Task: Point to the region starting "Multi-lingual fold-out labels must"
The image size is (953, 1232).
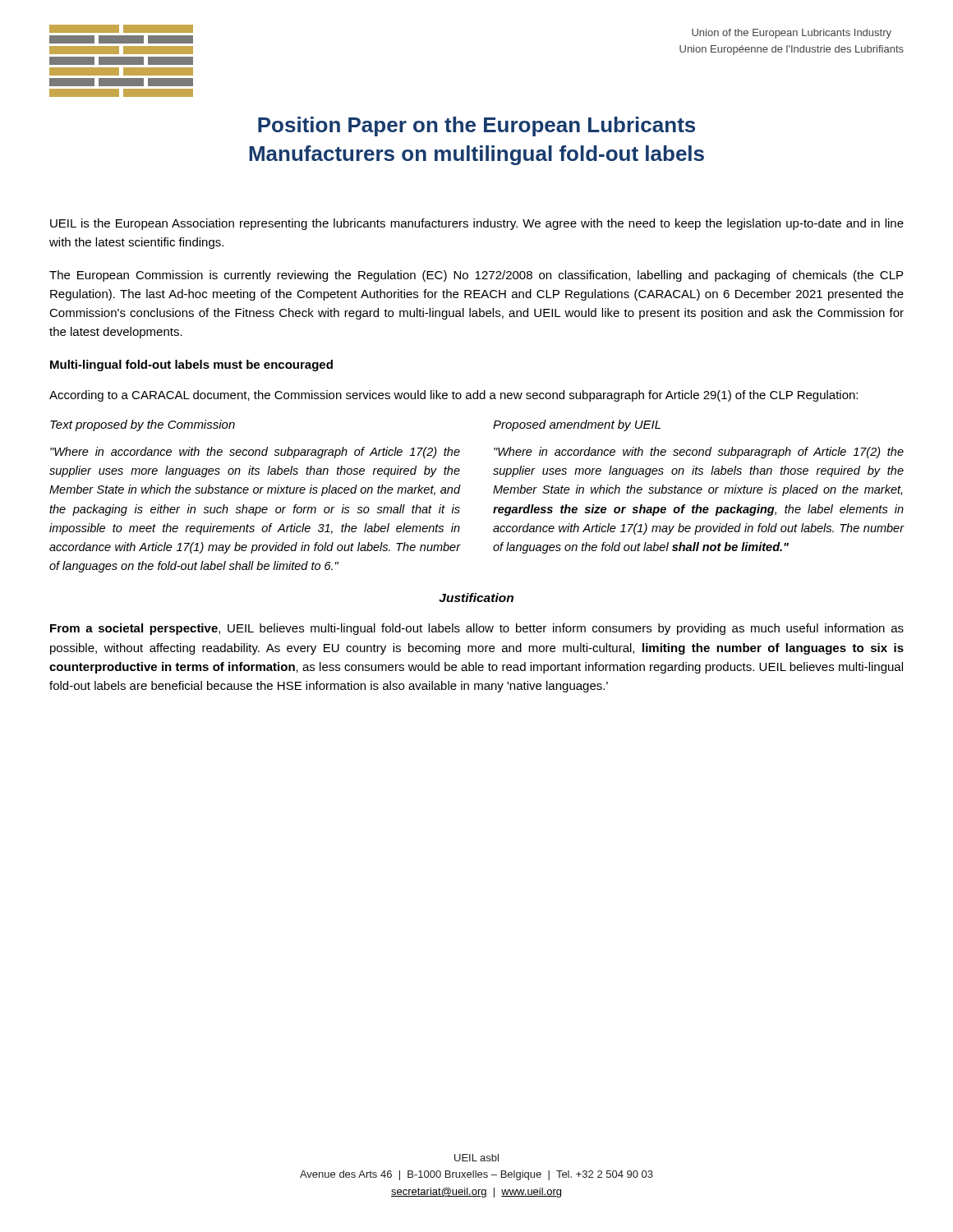Action: [191, 365]
